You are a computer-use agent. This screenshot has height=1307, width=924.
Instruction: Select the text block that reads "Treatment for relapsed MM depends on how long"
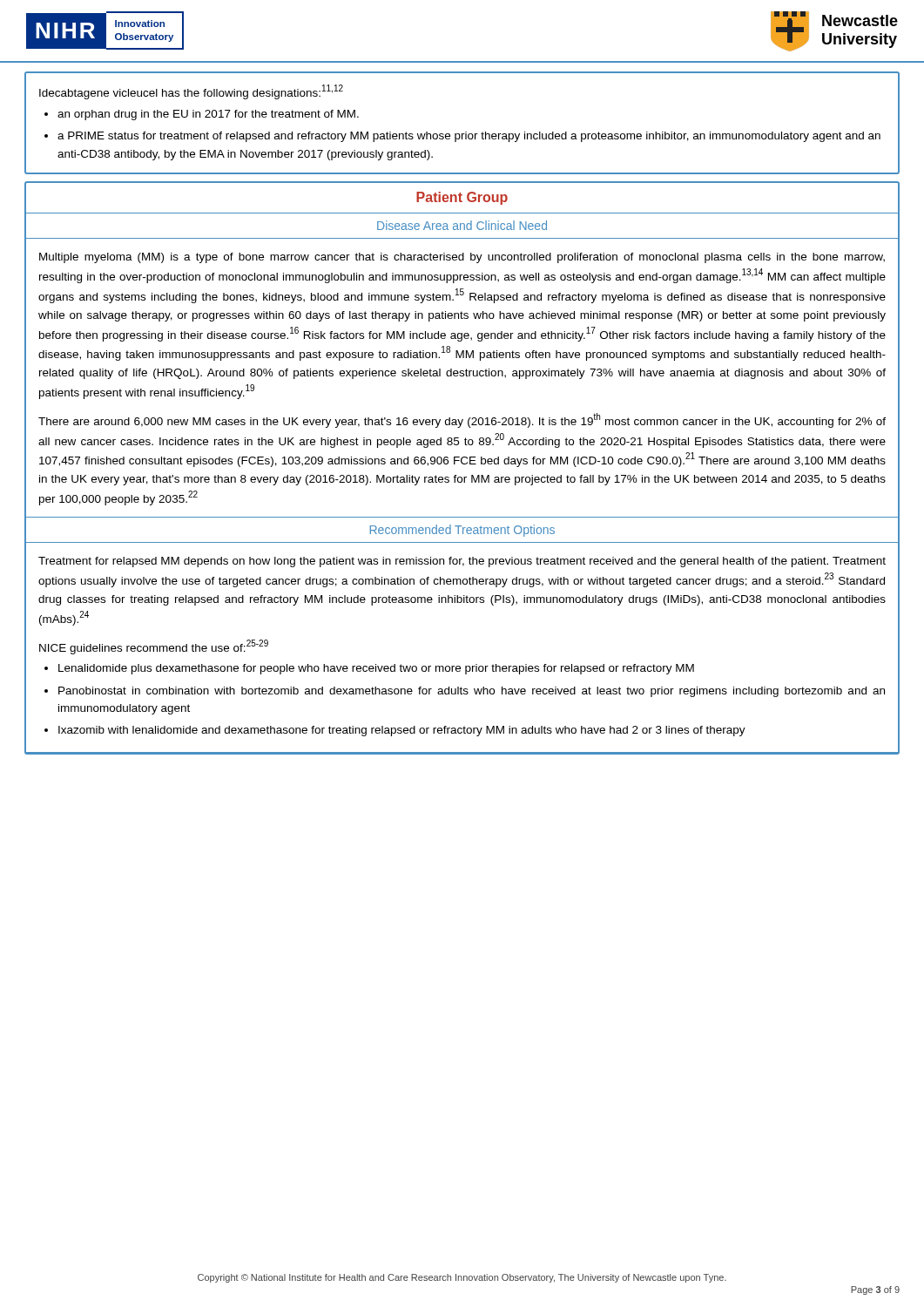click(462, 562)
